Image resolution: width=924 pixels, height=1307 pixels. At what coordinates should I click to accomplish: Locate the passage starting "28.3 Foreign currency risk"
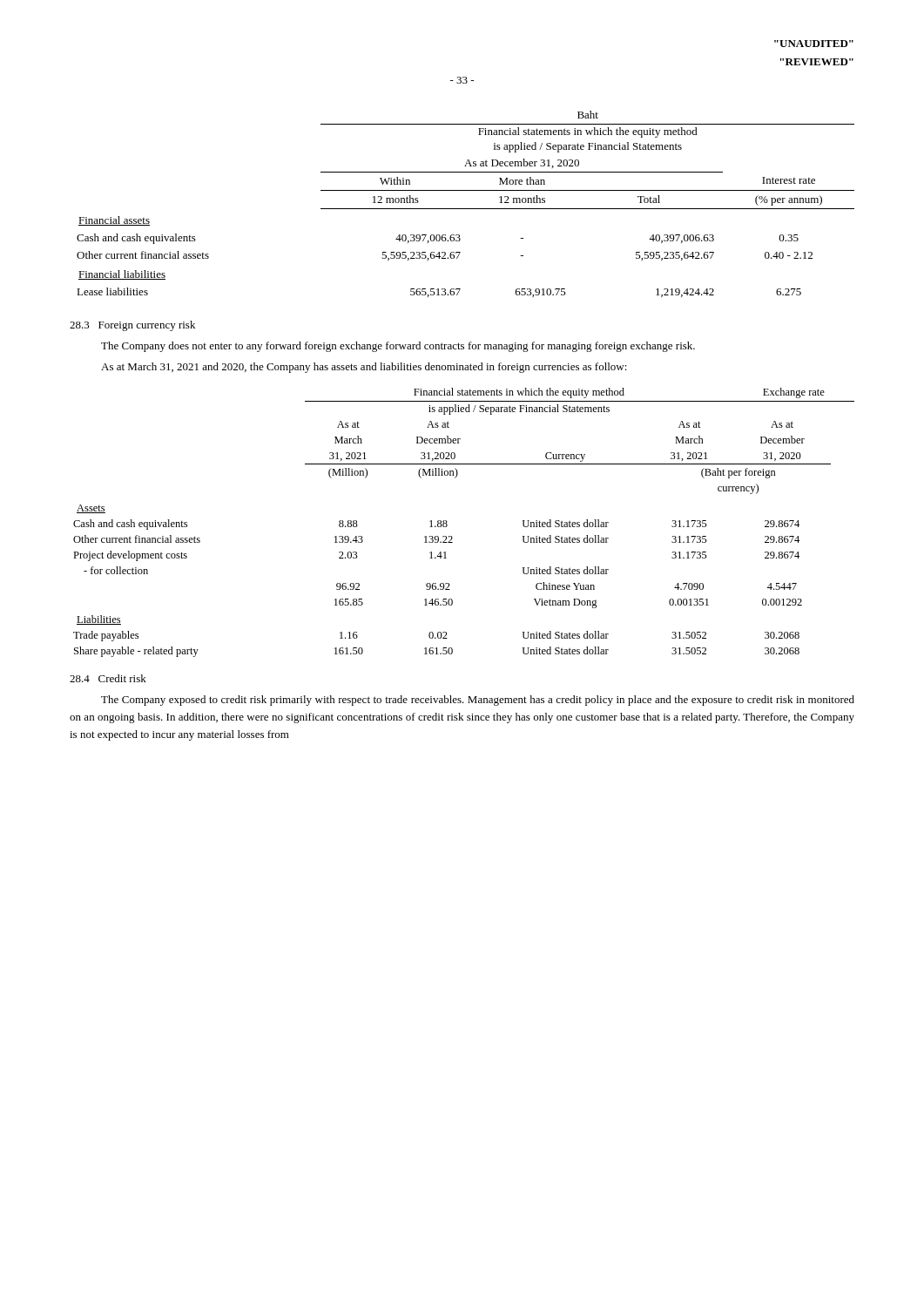click(133, 325)
